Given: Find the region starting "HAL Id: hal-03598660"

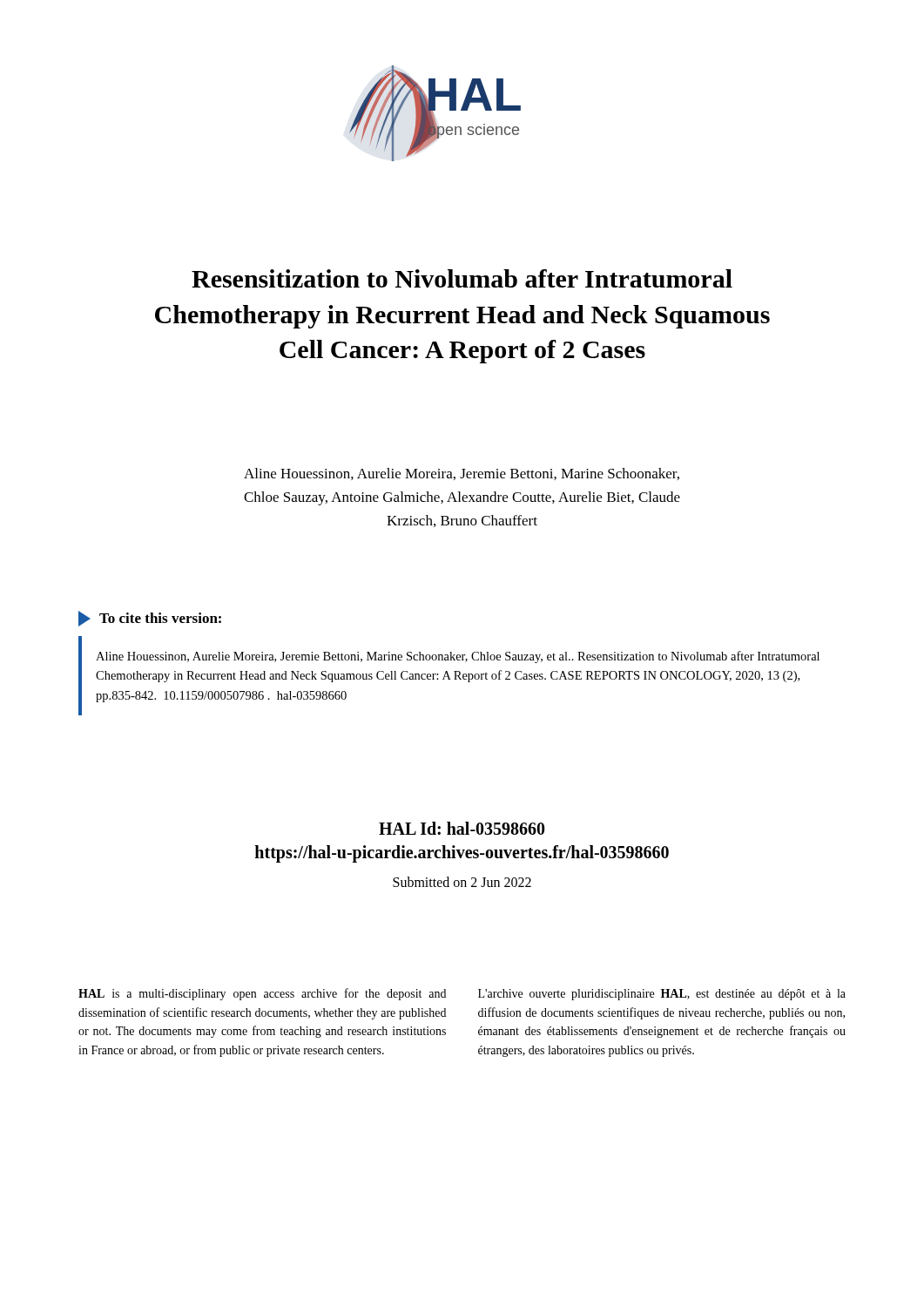Looking at the screenshot, I should tap(462, 829).
